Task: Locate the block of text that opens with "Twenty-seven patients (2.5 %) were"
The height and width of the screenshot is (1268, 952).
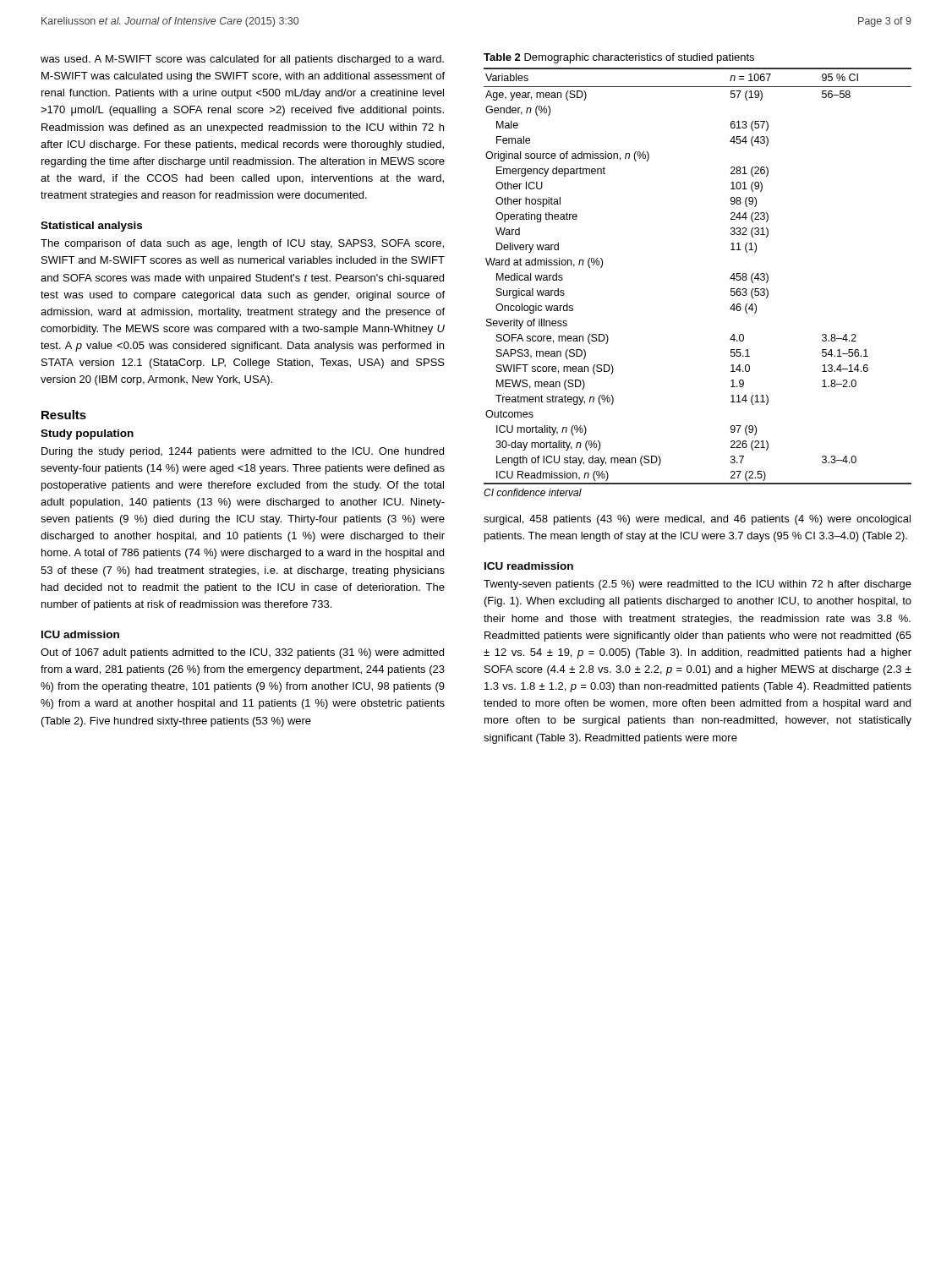Action: (698, 661)
